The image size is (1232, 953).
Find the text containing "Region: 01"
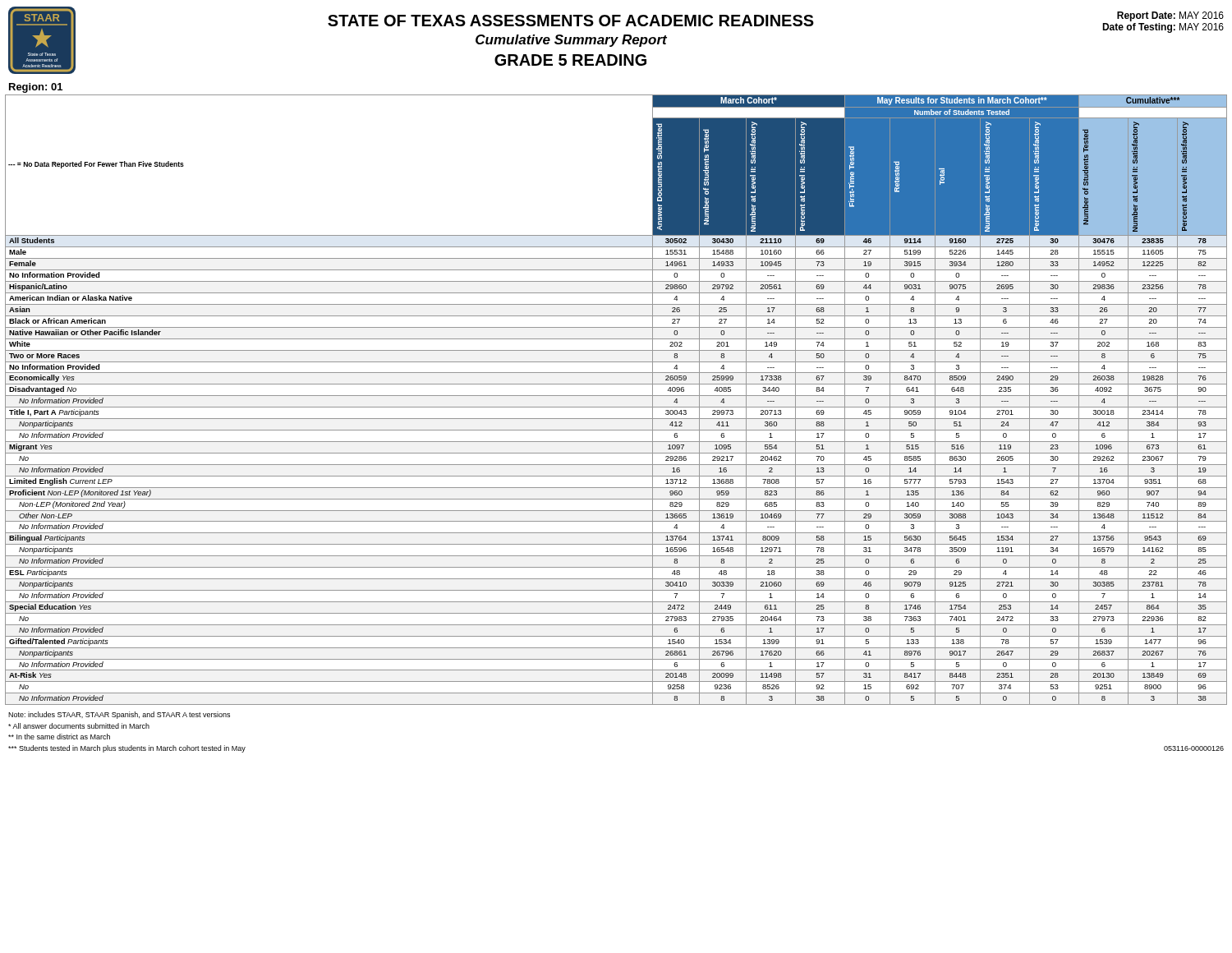click(x=36, y=87)
